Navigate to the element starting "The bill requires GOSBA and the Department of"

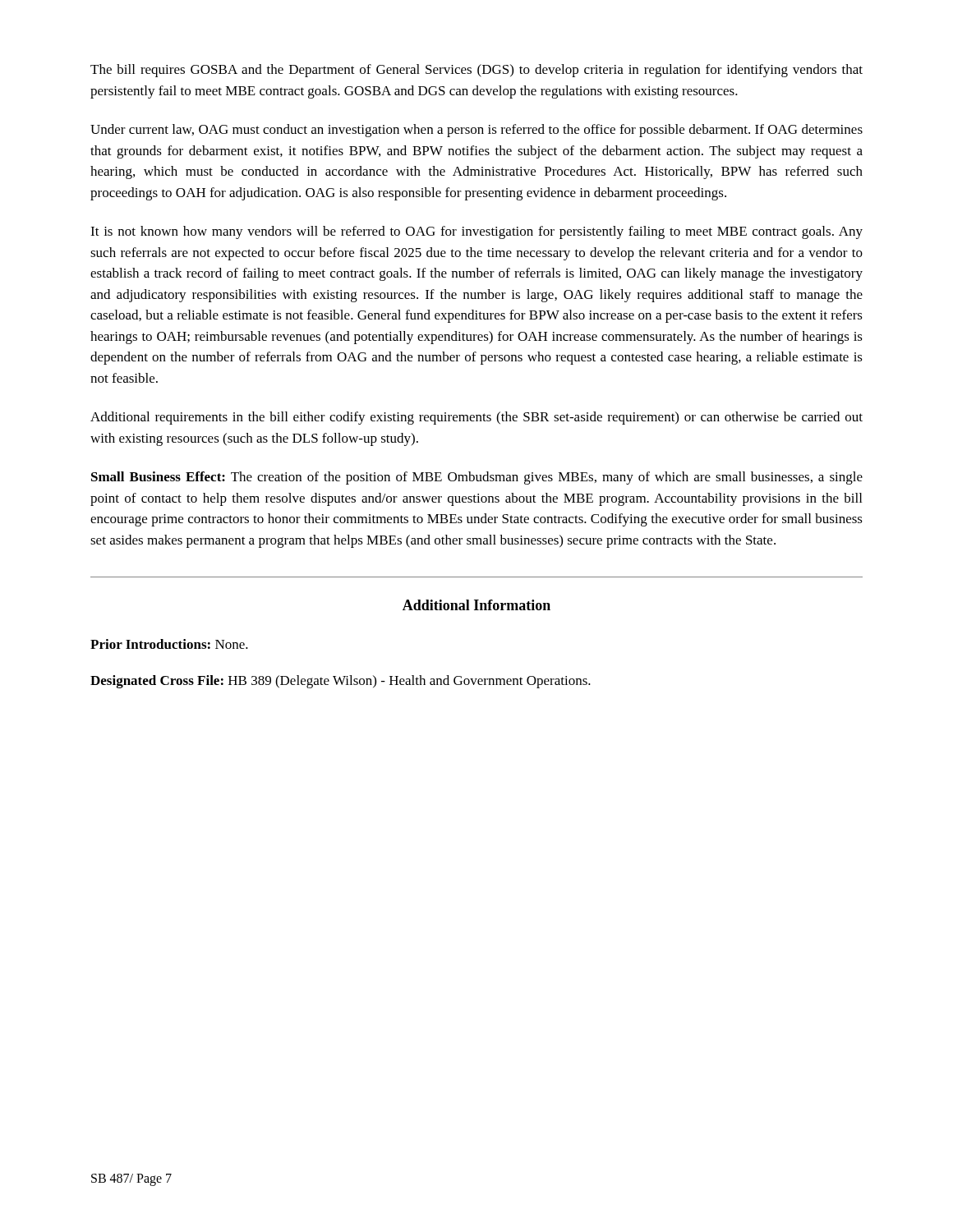tap(476, 80)
